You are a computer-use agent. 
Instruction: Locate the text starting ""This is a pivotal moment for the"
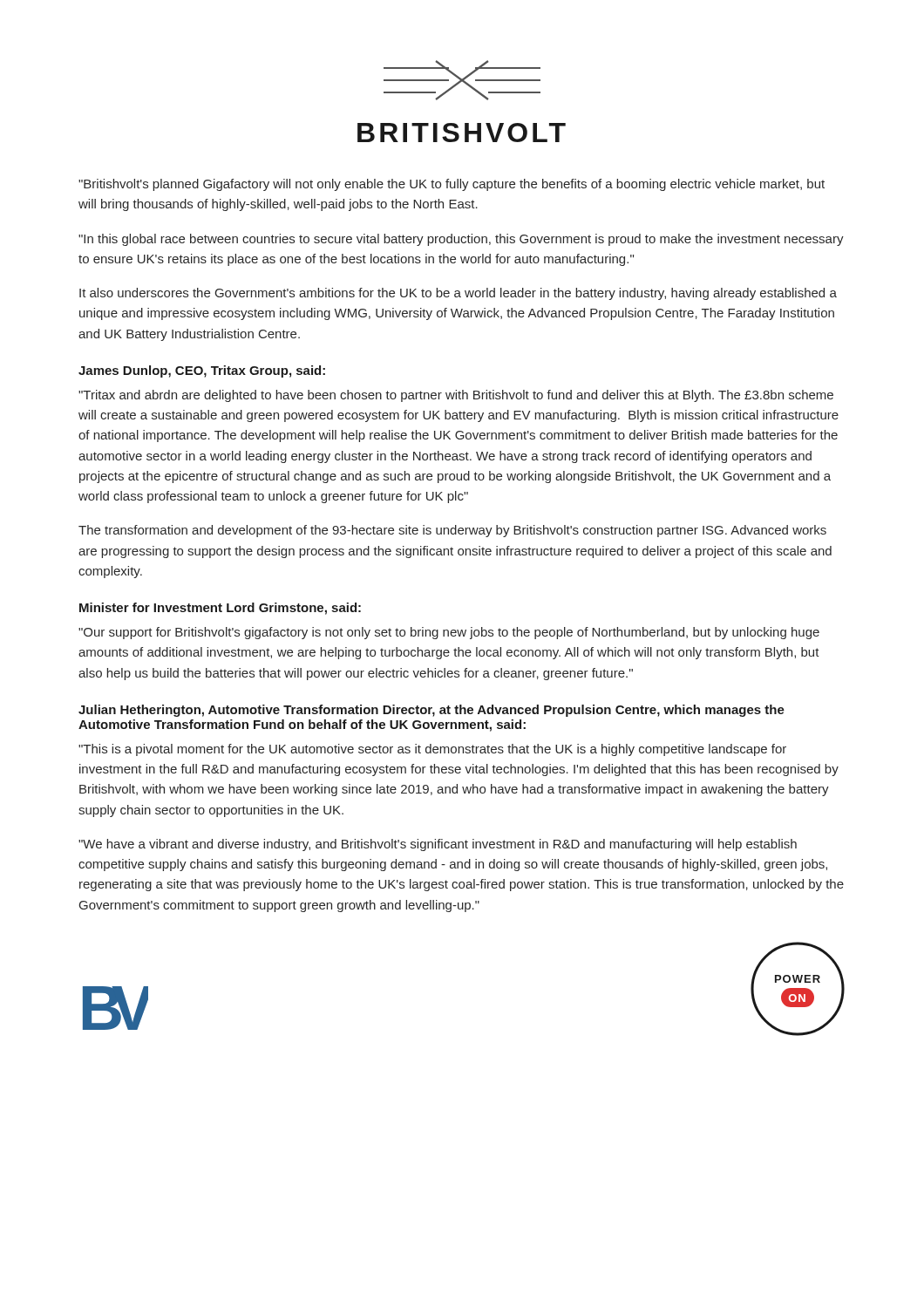(462, 779)
